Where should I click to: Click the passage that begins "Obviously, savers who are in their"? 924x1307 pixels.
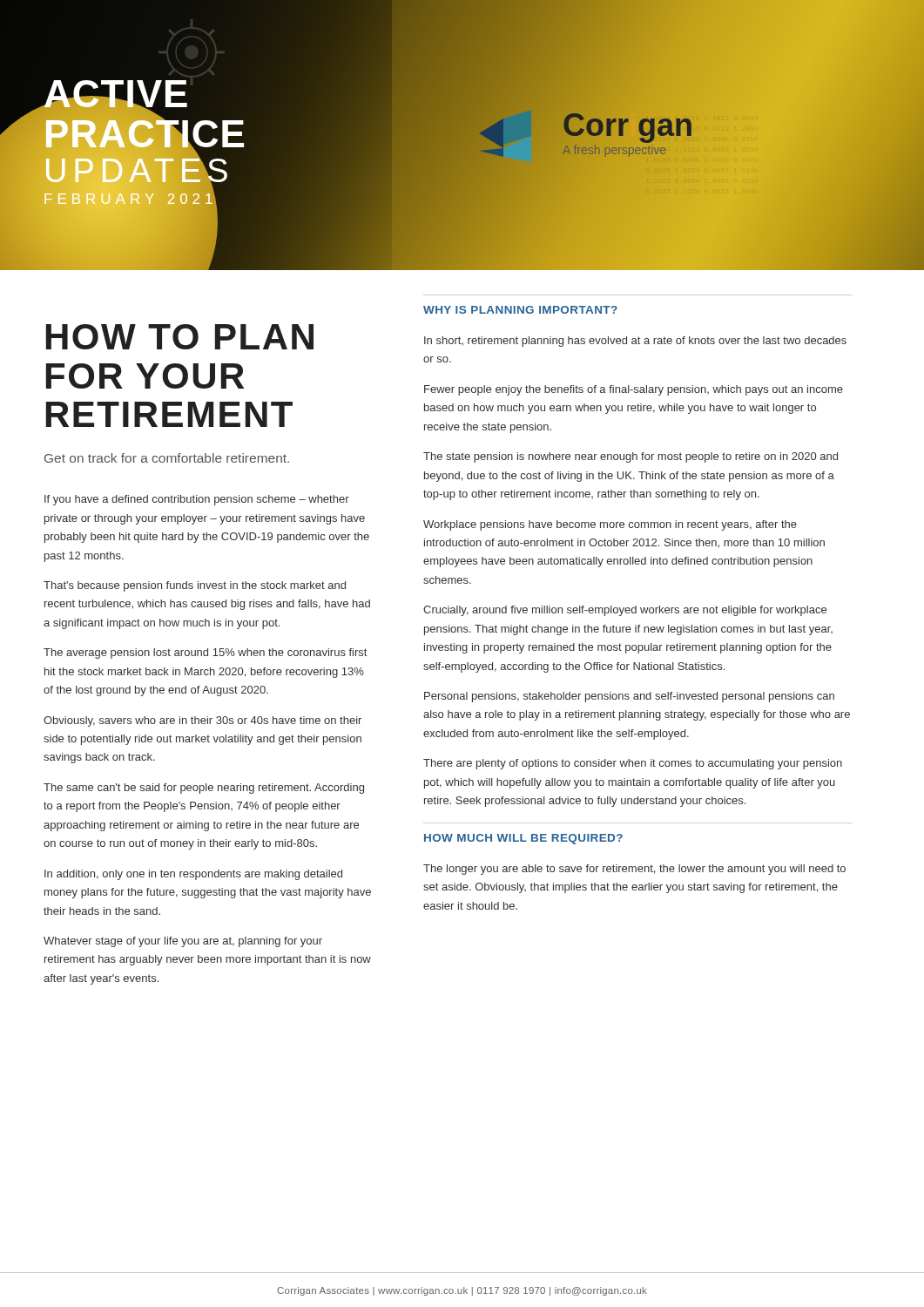[x=203, y=738]
